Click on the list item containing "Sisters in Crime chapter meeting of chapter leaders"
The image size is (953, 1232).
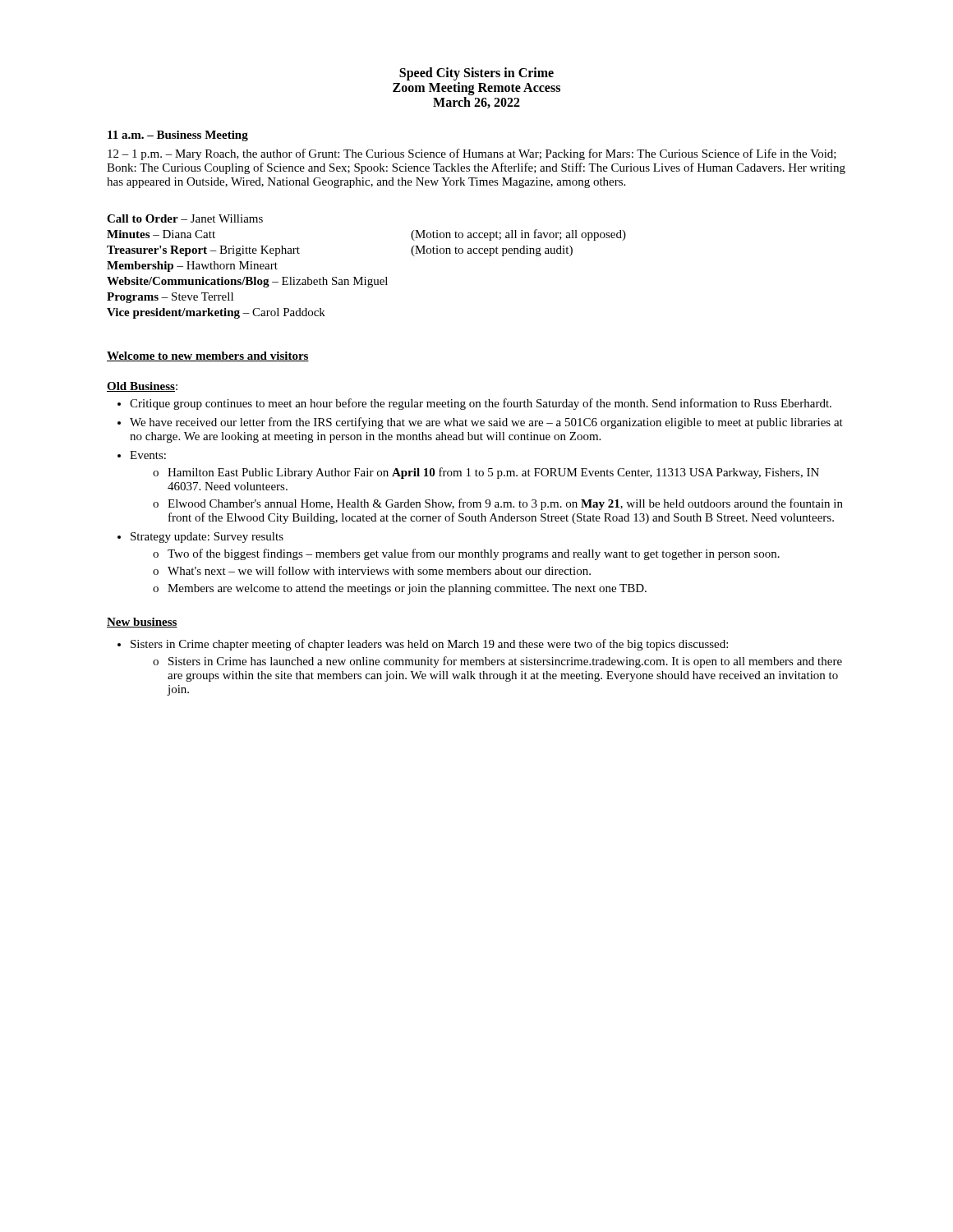(x=488, y=667)
